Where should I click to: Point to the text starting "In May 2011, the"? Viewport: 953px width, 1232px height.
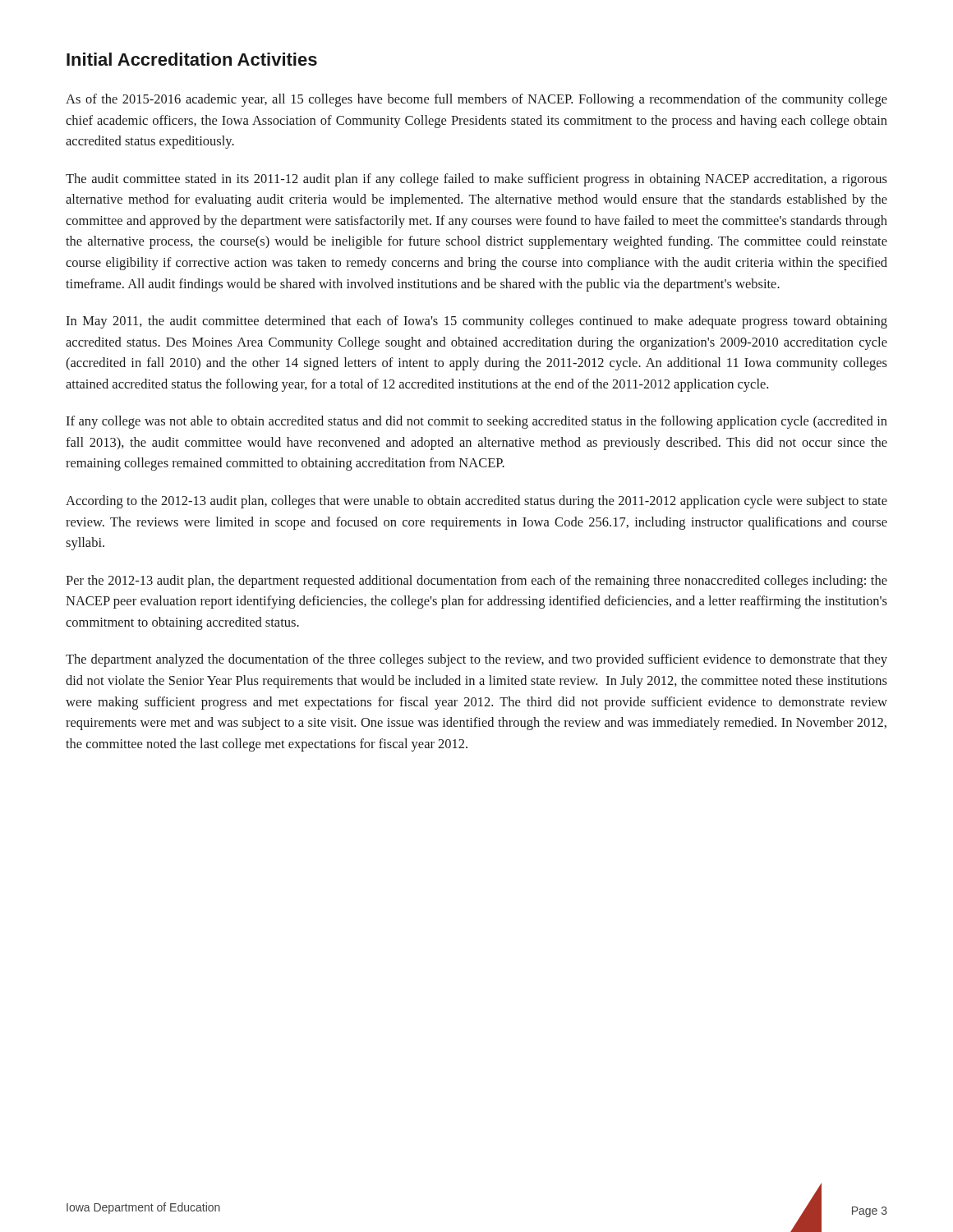[476, 352]
